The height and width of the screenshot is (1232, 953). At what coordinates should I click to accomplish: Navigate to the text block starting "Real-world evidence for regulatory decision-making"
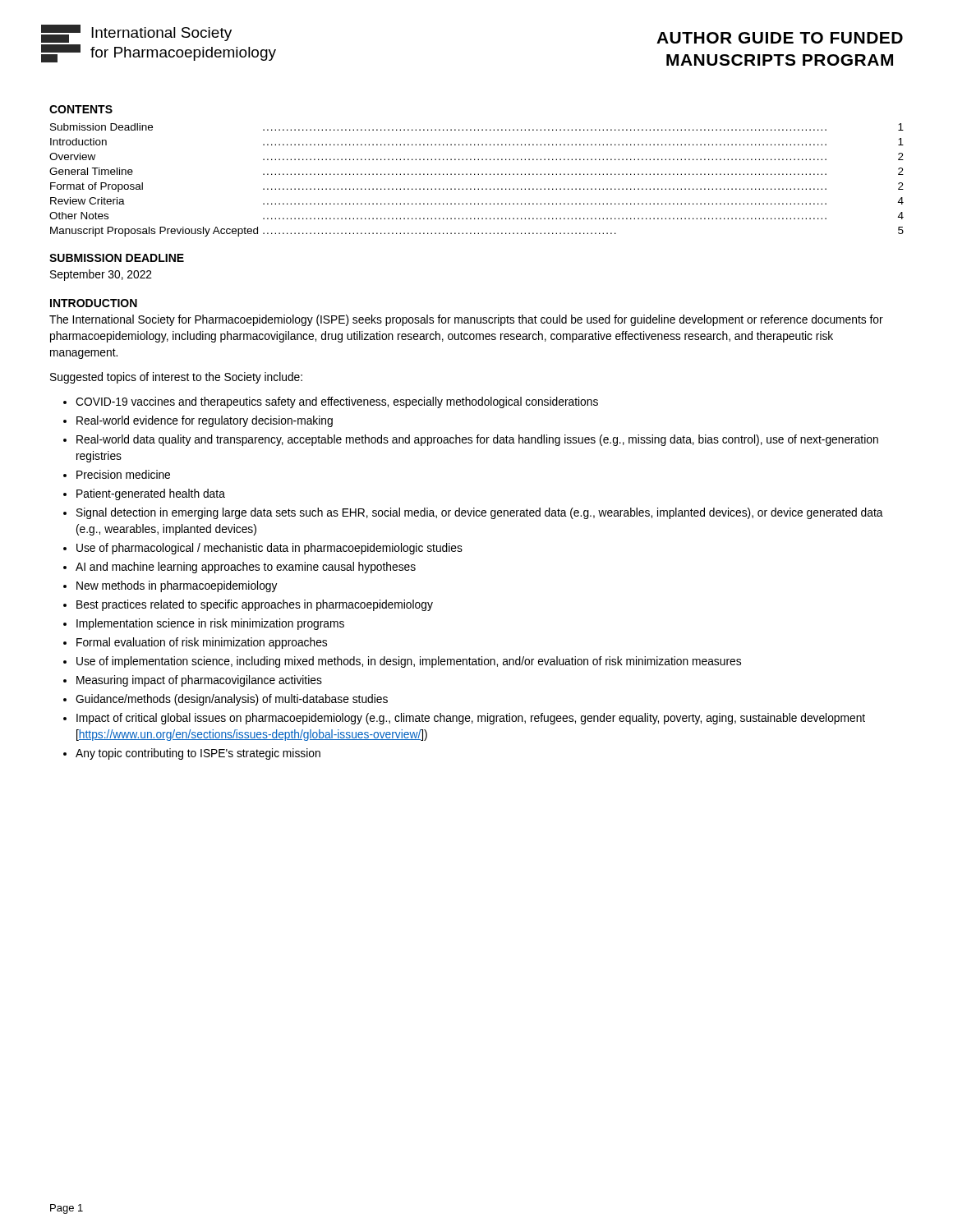204,421
